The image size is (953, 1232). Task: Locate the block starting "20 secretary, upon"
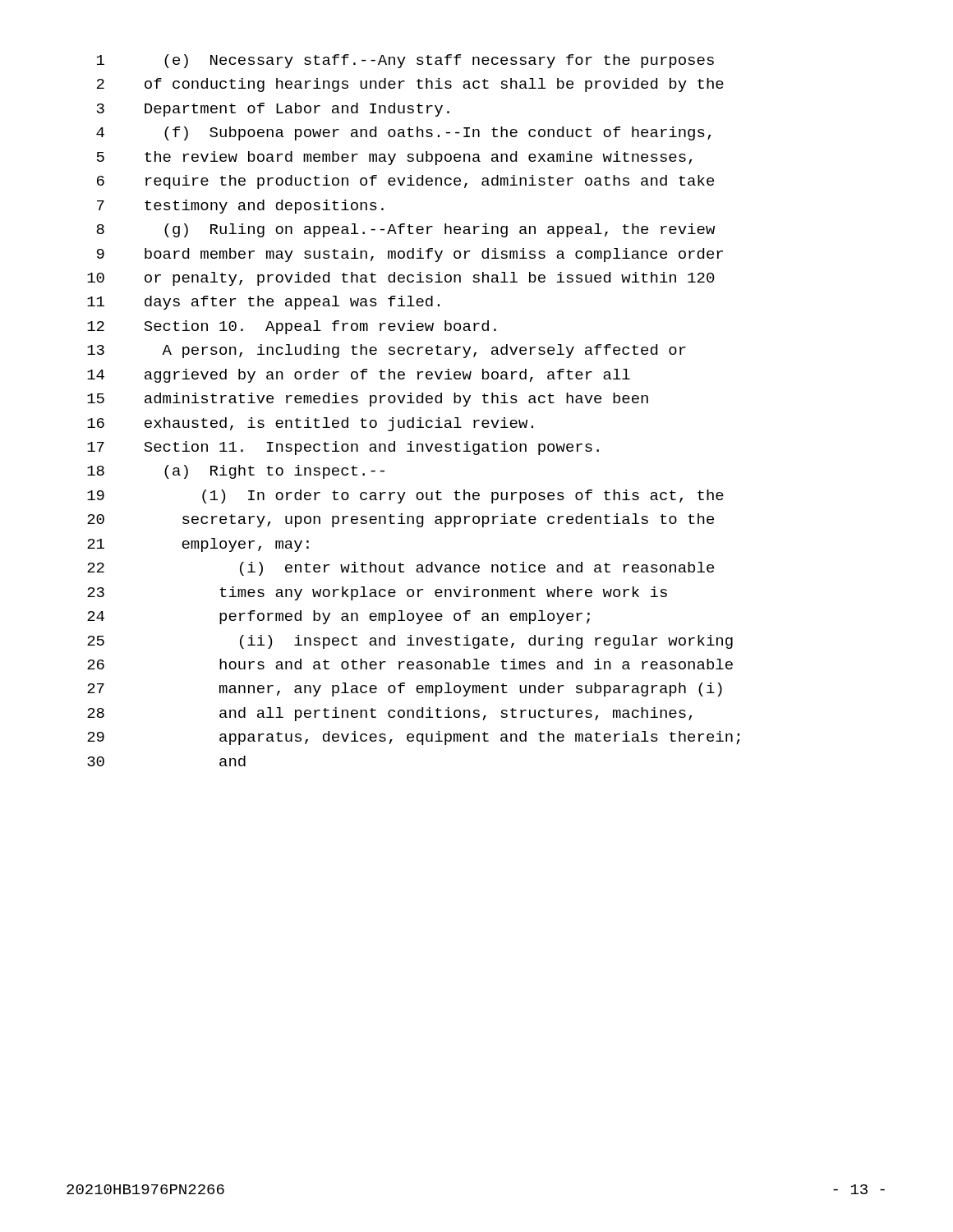pyautogui.click(x=390, y=521)
